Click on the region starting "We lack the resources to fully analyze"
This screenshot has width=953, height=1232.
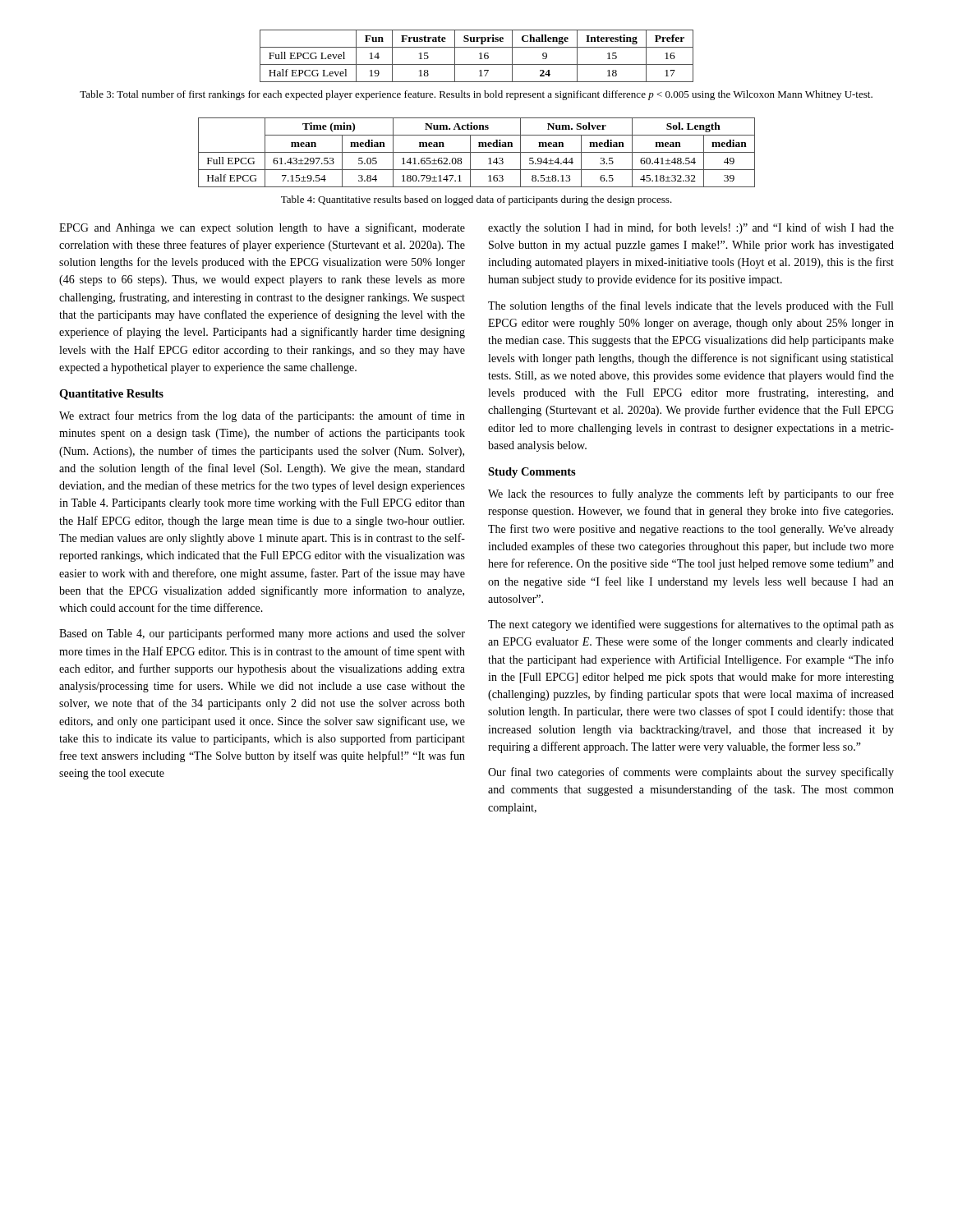click(691, 547)
